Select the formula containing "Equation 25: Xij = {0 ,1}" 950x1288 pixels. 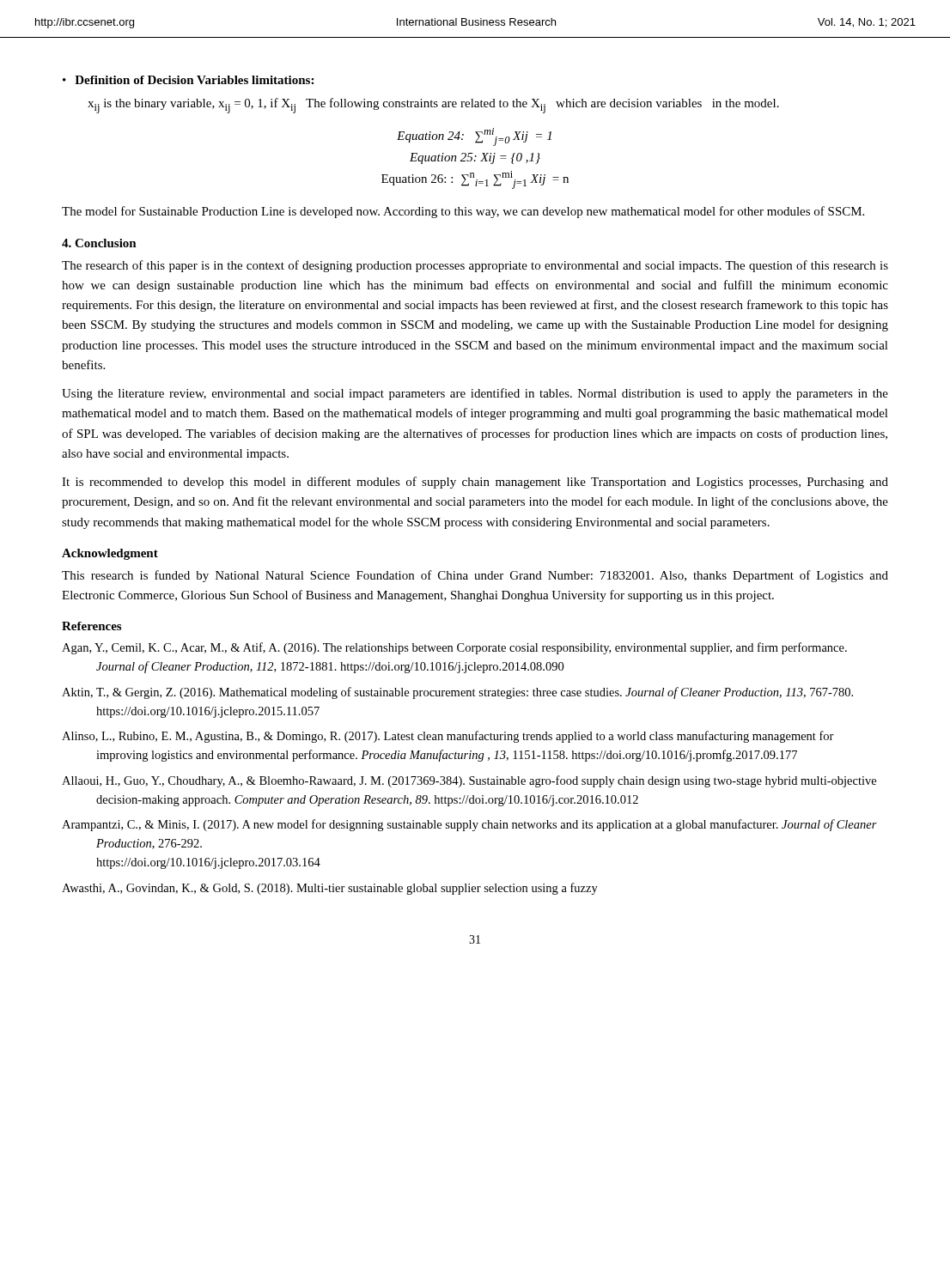coord(475,157)
